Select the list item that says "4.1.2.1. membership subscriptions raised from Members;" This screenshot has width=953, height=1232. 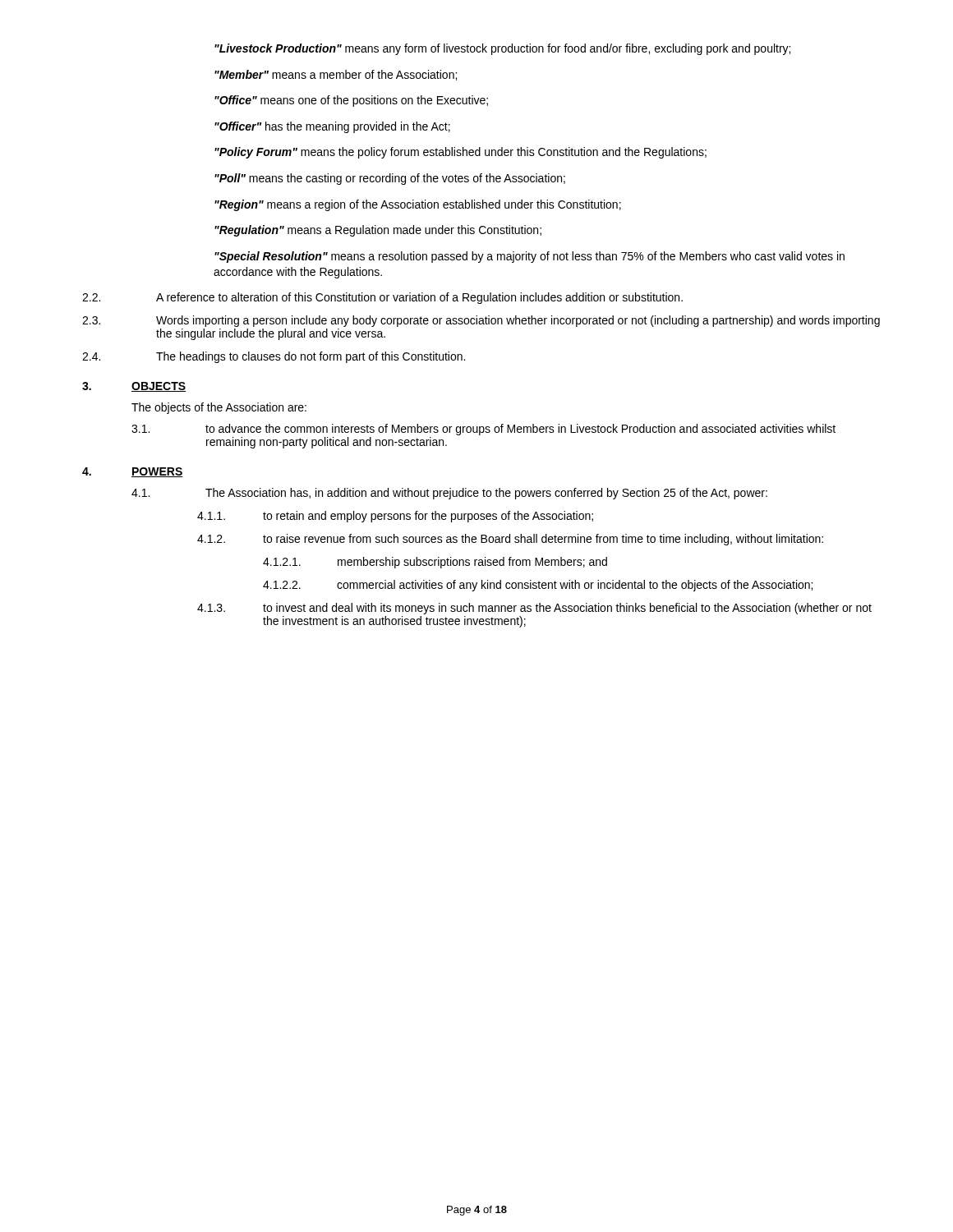(575, 562)
